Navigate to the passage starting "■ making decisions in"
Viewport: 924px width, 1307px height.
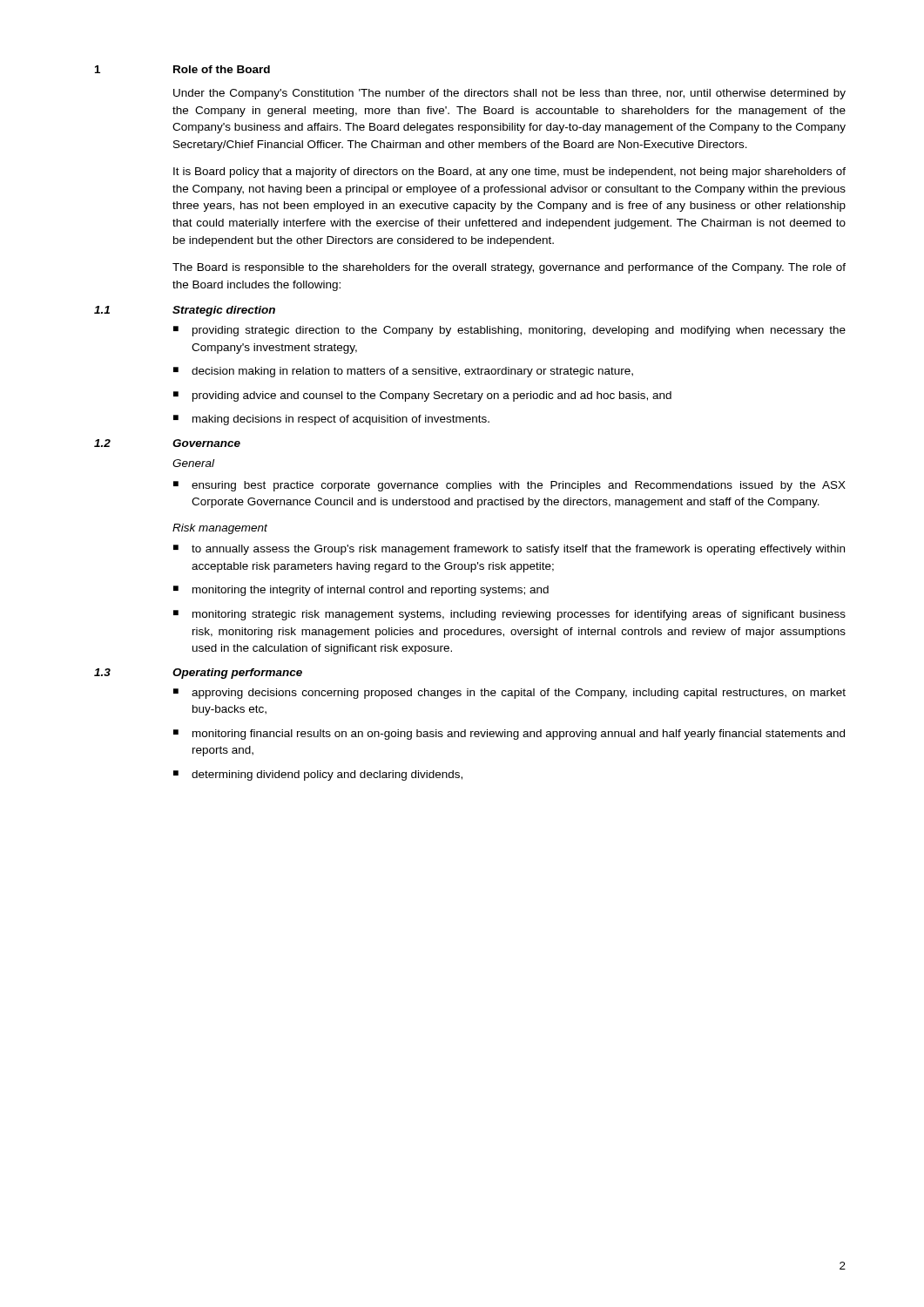click(x=331, y=420)
